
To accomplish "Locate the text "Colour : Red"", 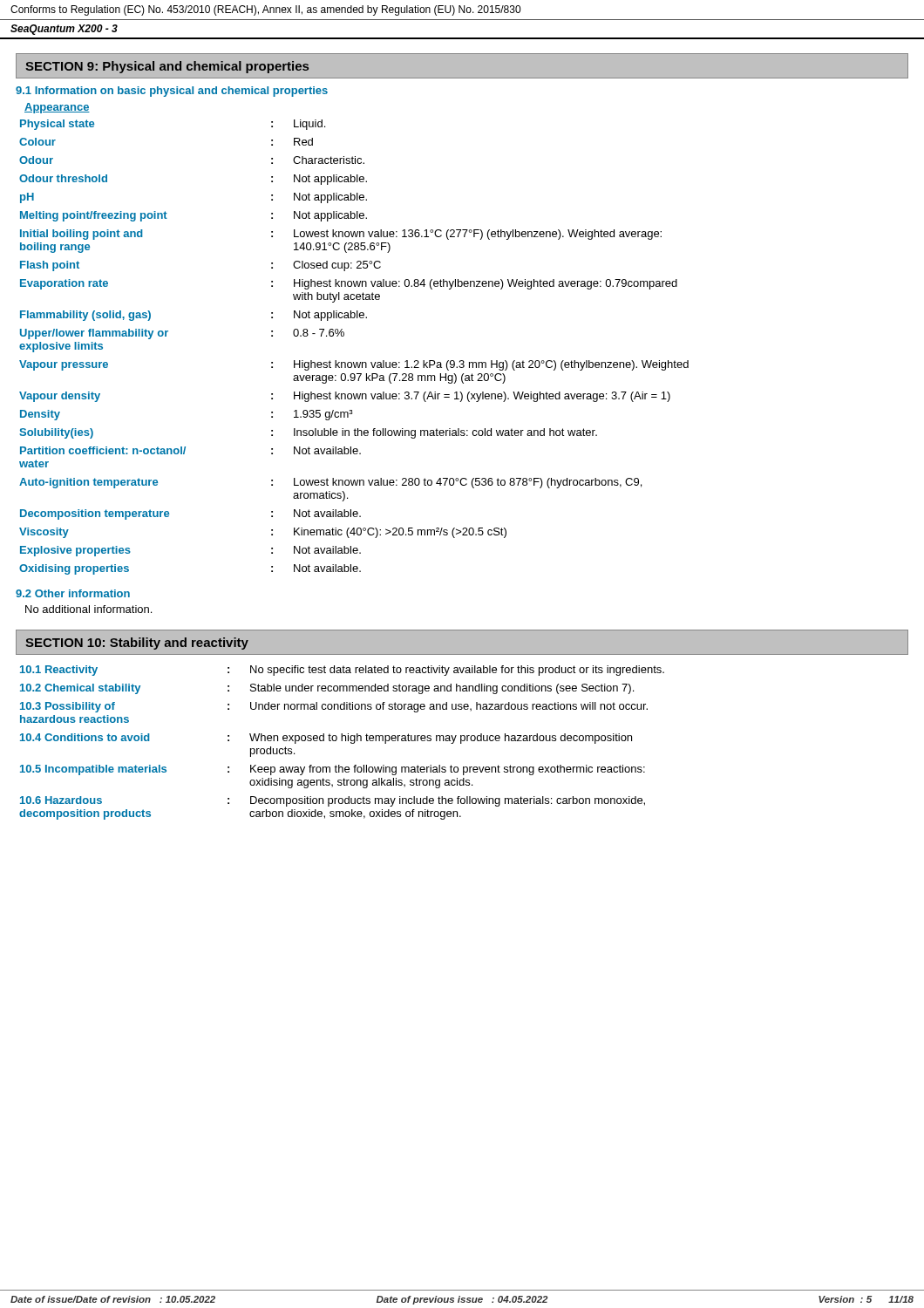I will coord(35,142).
